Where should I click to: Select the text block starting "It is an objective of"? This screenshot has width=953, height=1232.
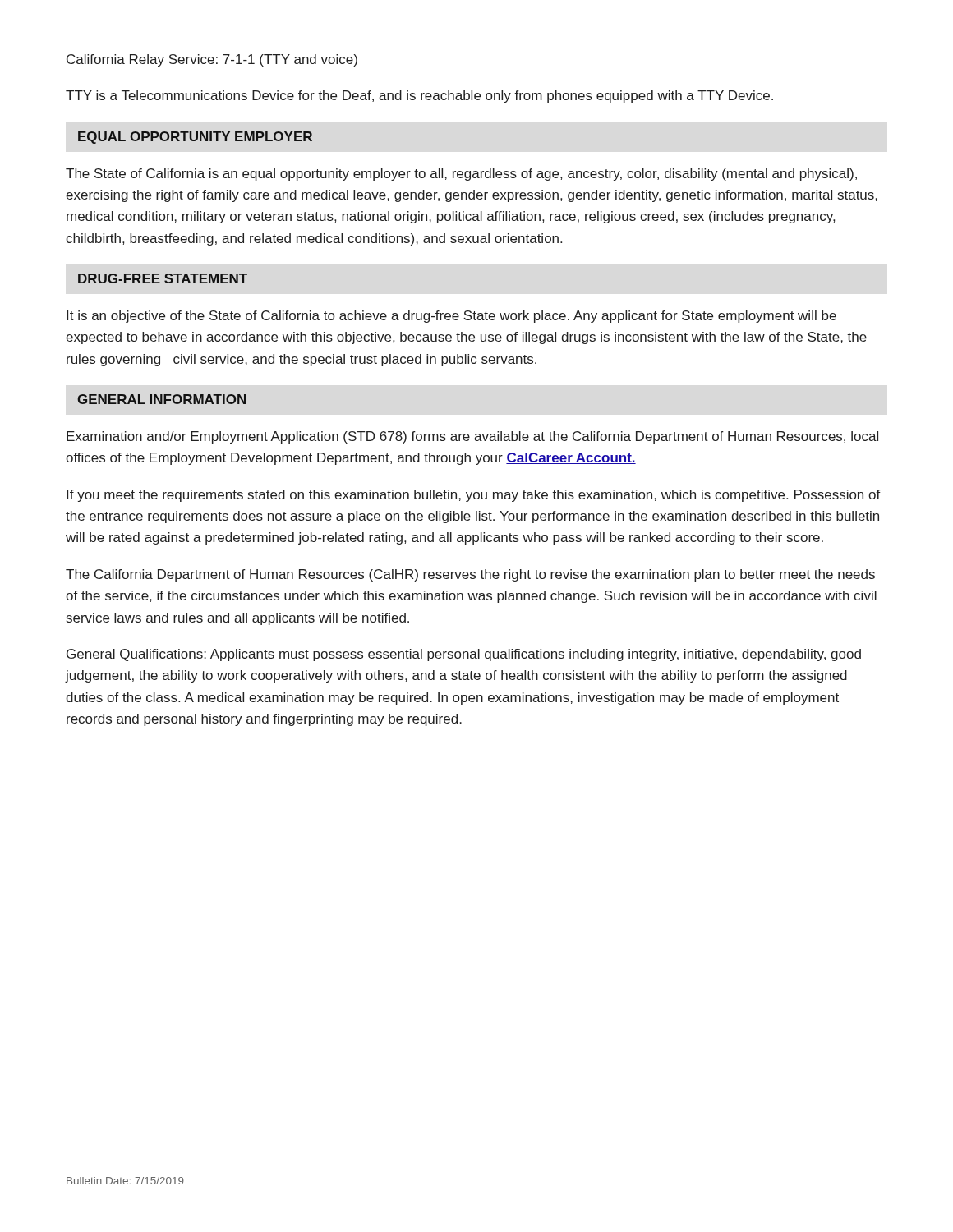[x=466, y=337]
